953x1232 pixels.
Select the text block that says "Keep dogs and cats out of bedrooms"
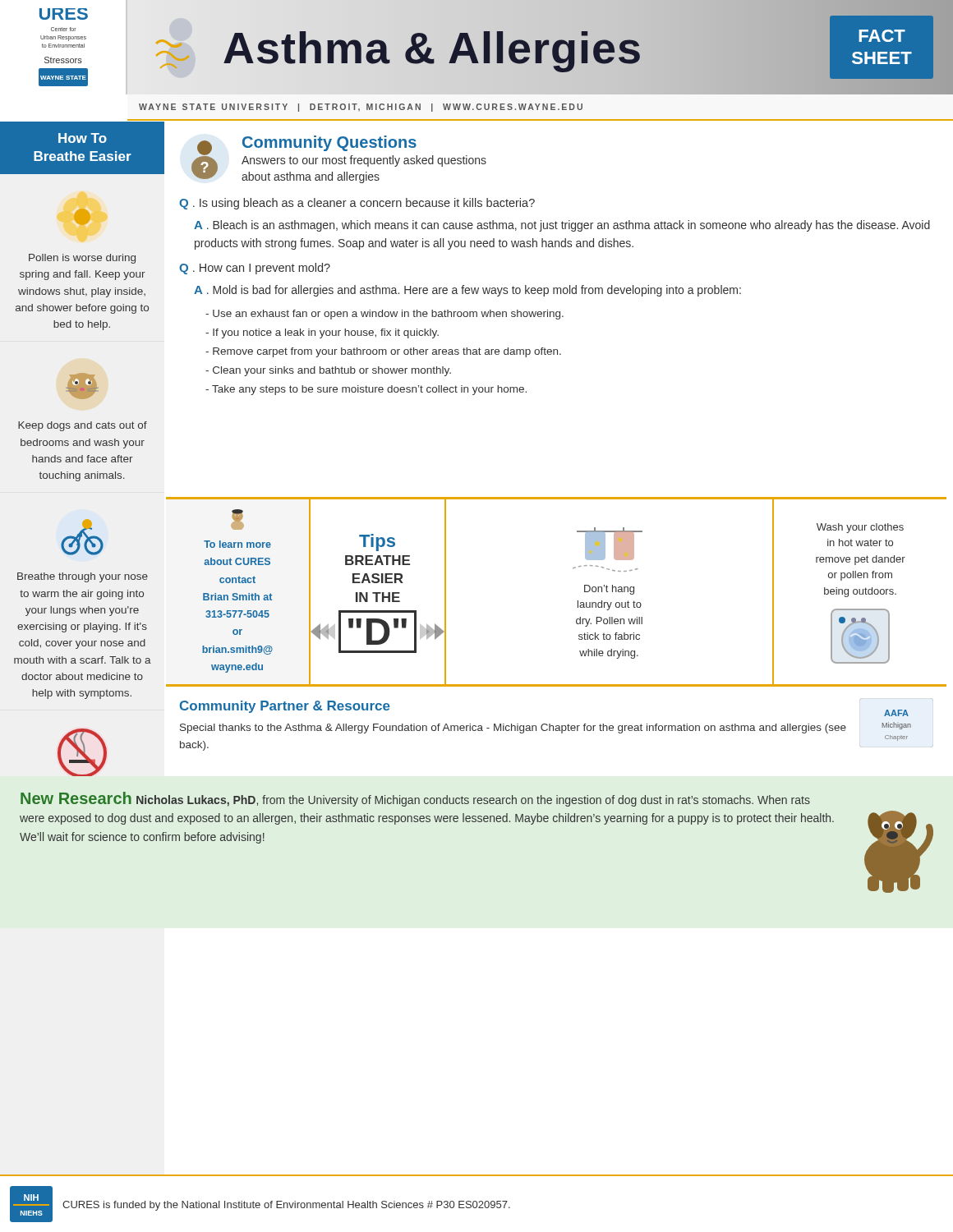[82, 419]
